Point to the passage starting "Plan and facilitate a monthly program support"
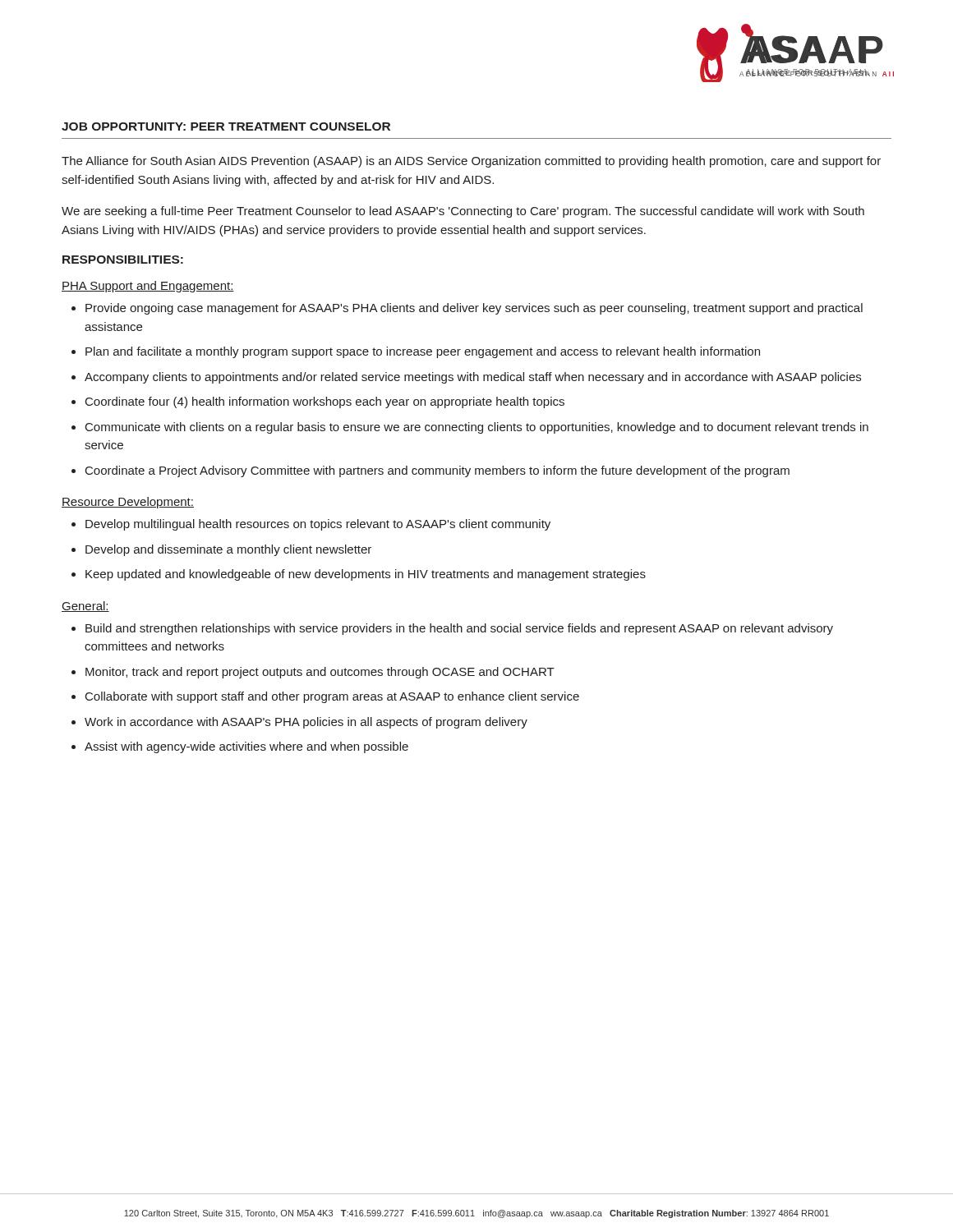Image resolution: width=953 pixels, height=1232 pixels. (x=476, y=352)
